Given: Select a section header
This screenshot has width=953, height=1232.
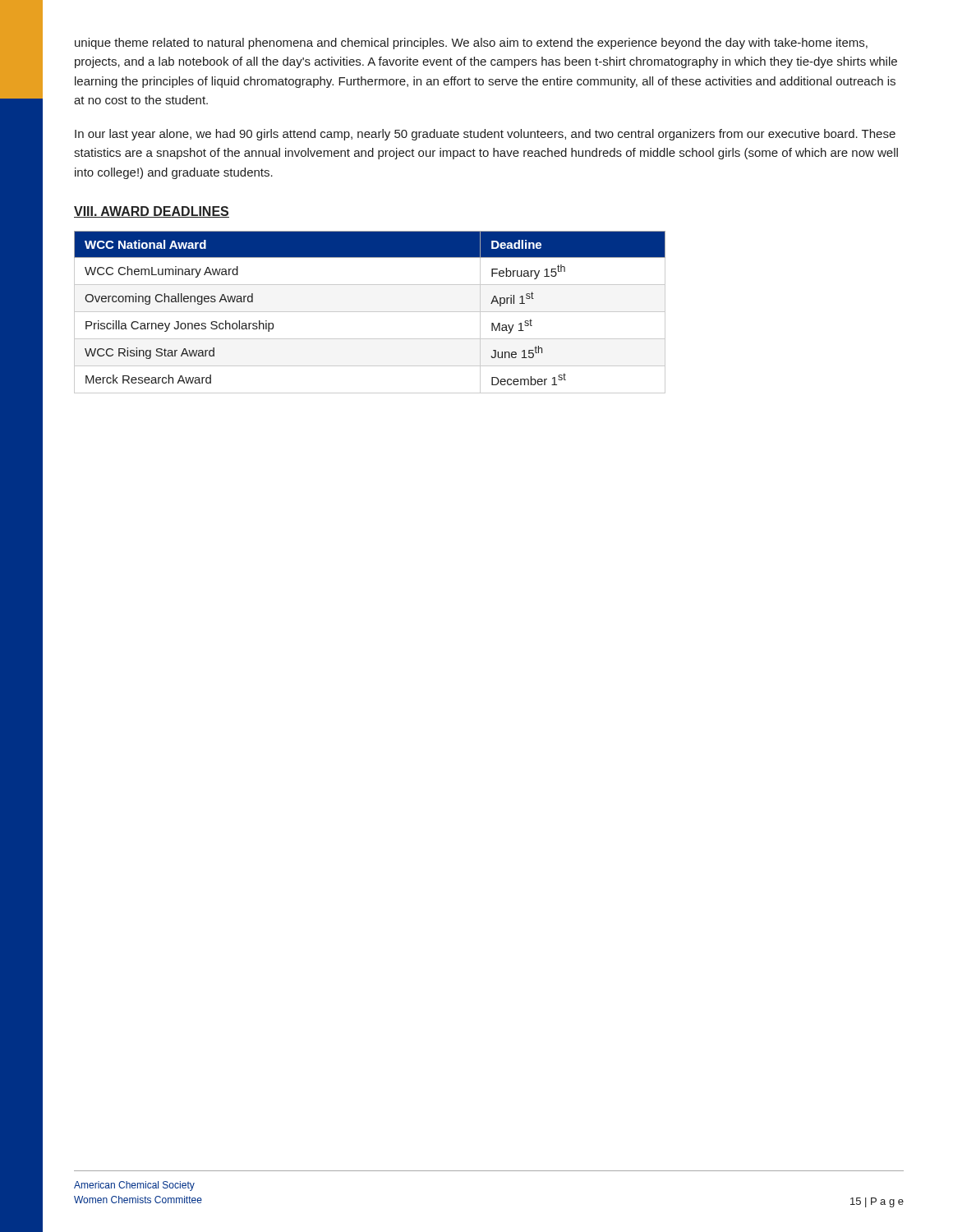Looking at the screenshot, I should click(x=151, y=211).
